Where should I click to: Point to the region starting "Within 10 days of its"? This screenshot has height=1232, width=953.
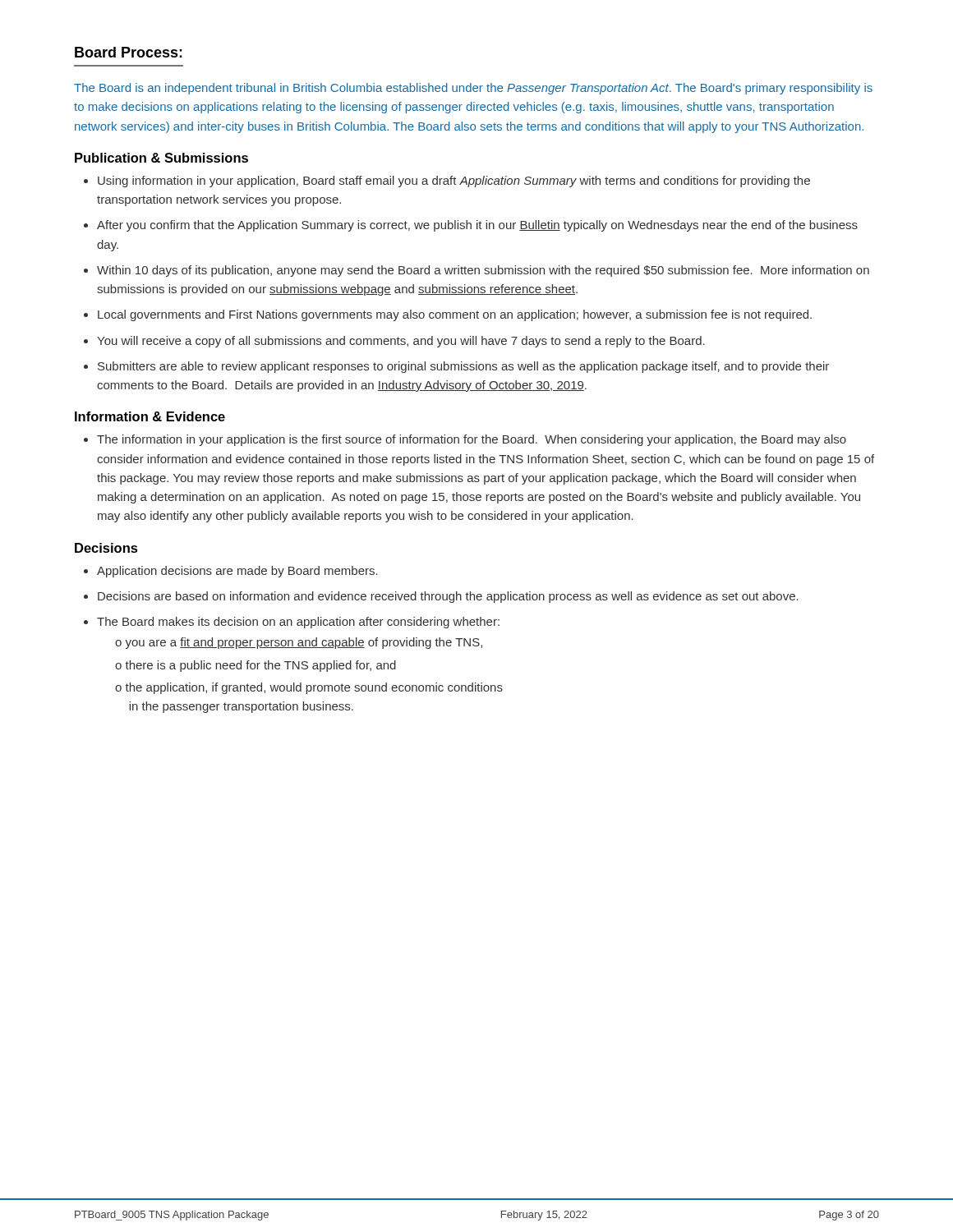(x=483, y=279)
